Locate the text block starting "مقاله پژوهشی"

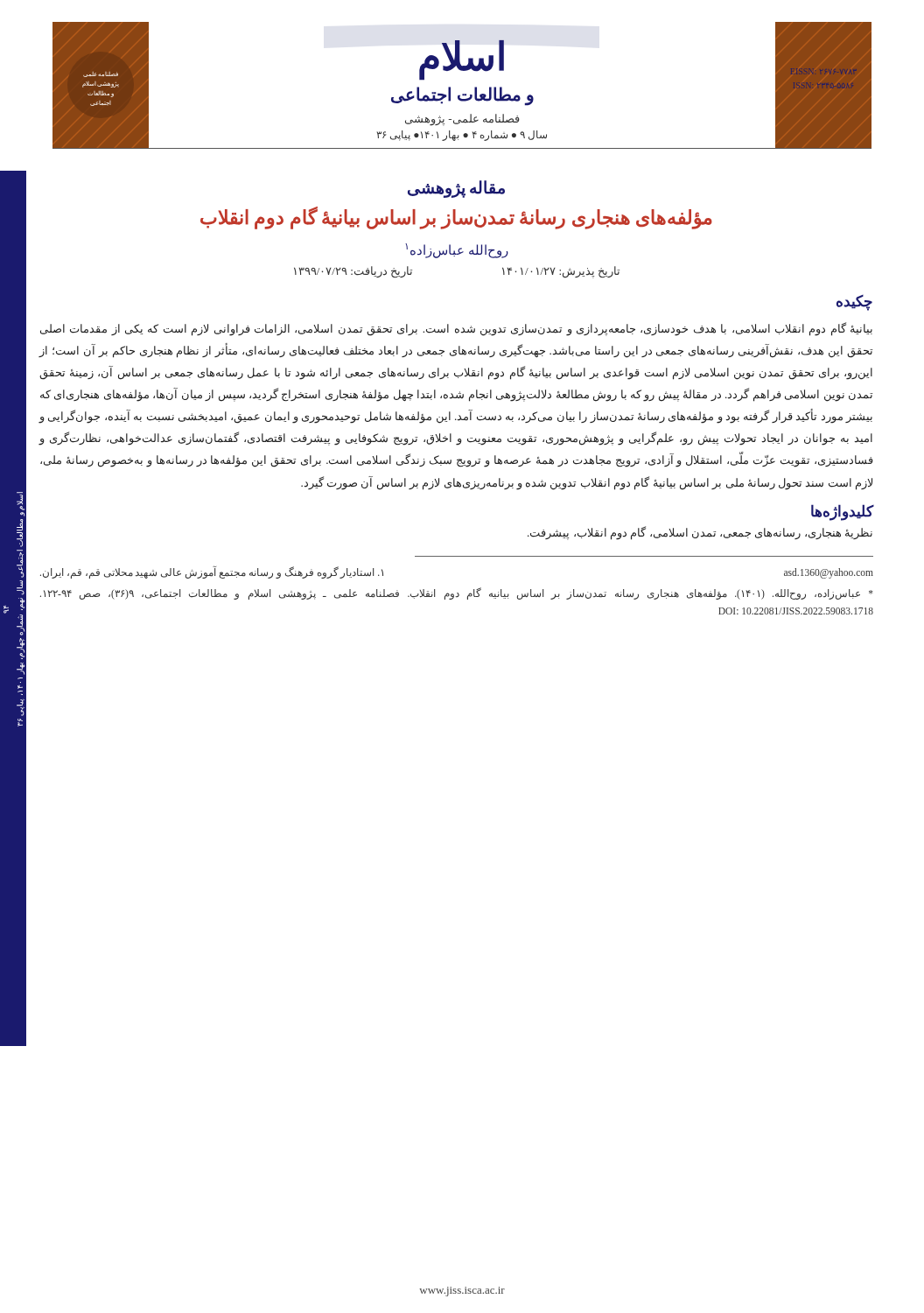click(x=456, y=188)
